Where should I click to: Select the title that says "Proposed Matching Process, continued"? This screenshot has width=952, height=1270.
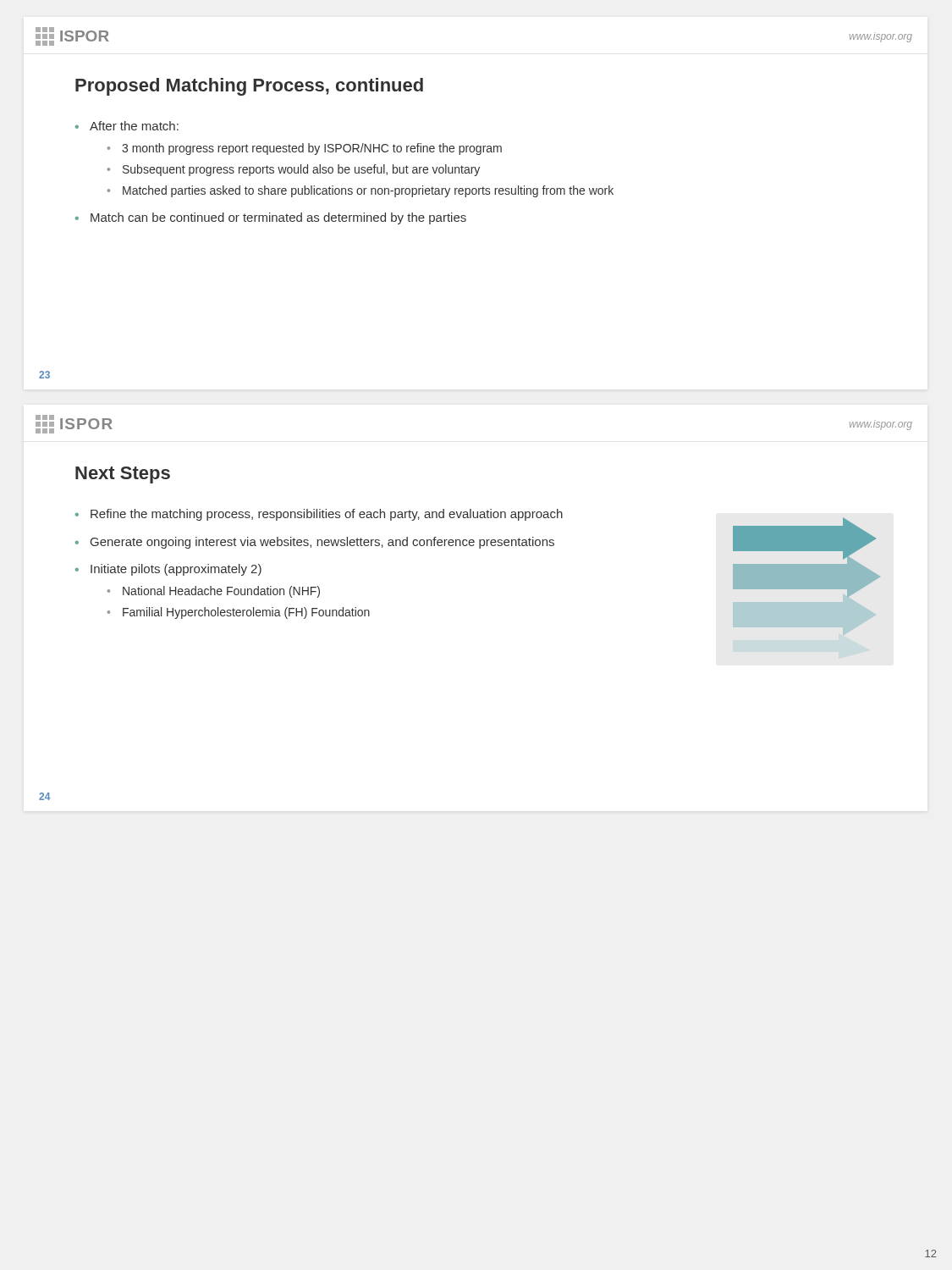pyautogui.click(x=249, y=85)
